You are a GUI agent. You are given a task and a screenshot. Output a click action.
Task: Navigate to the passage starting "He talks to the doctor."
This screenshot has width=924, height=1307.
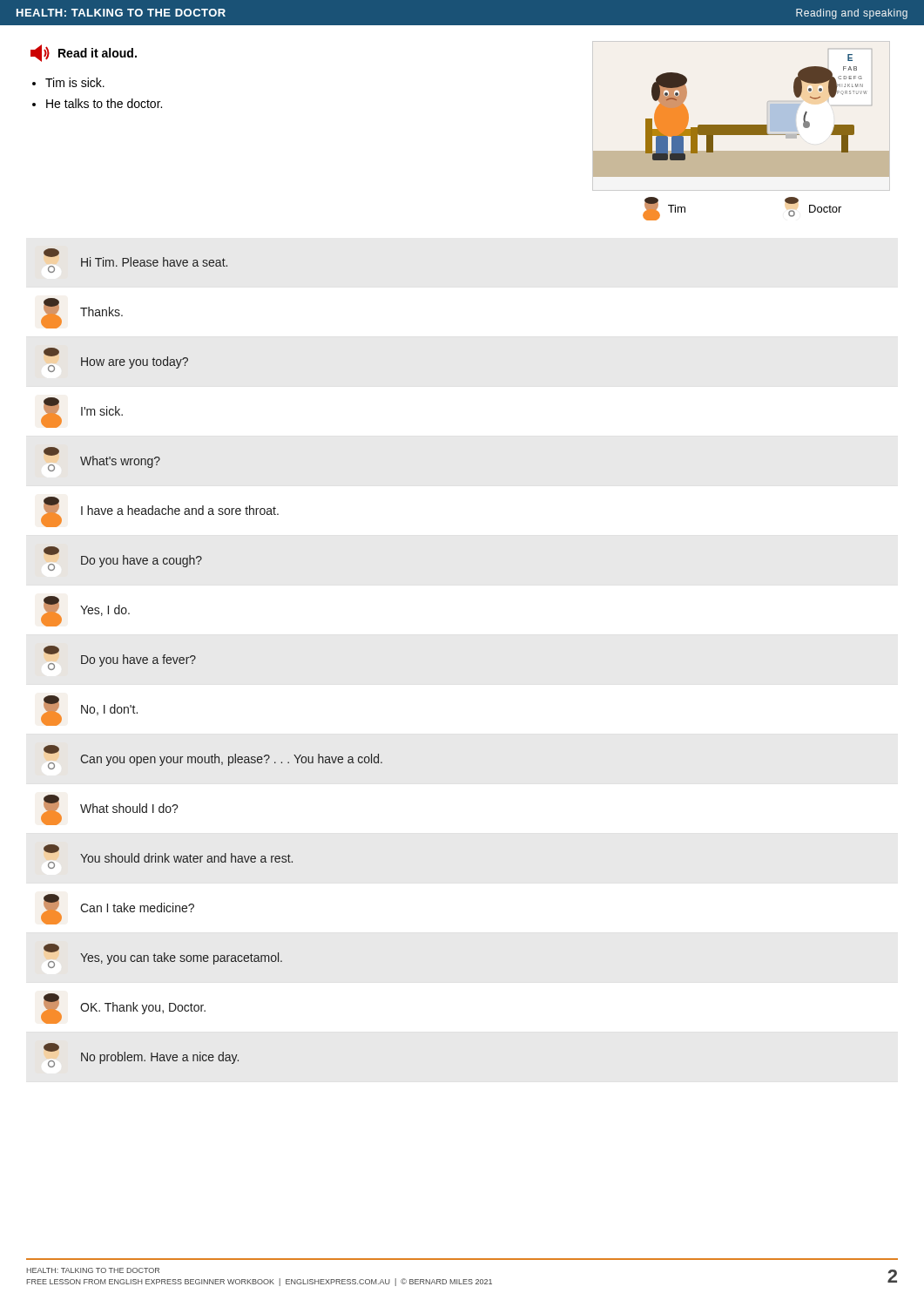point(104,104)
